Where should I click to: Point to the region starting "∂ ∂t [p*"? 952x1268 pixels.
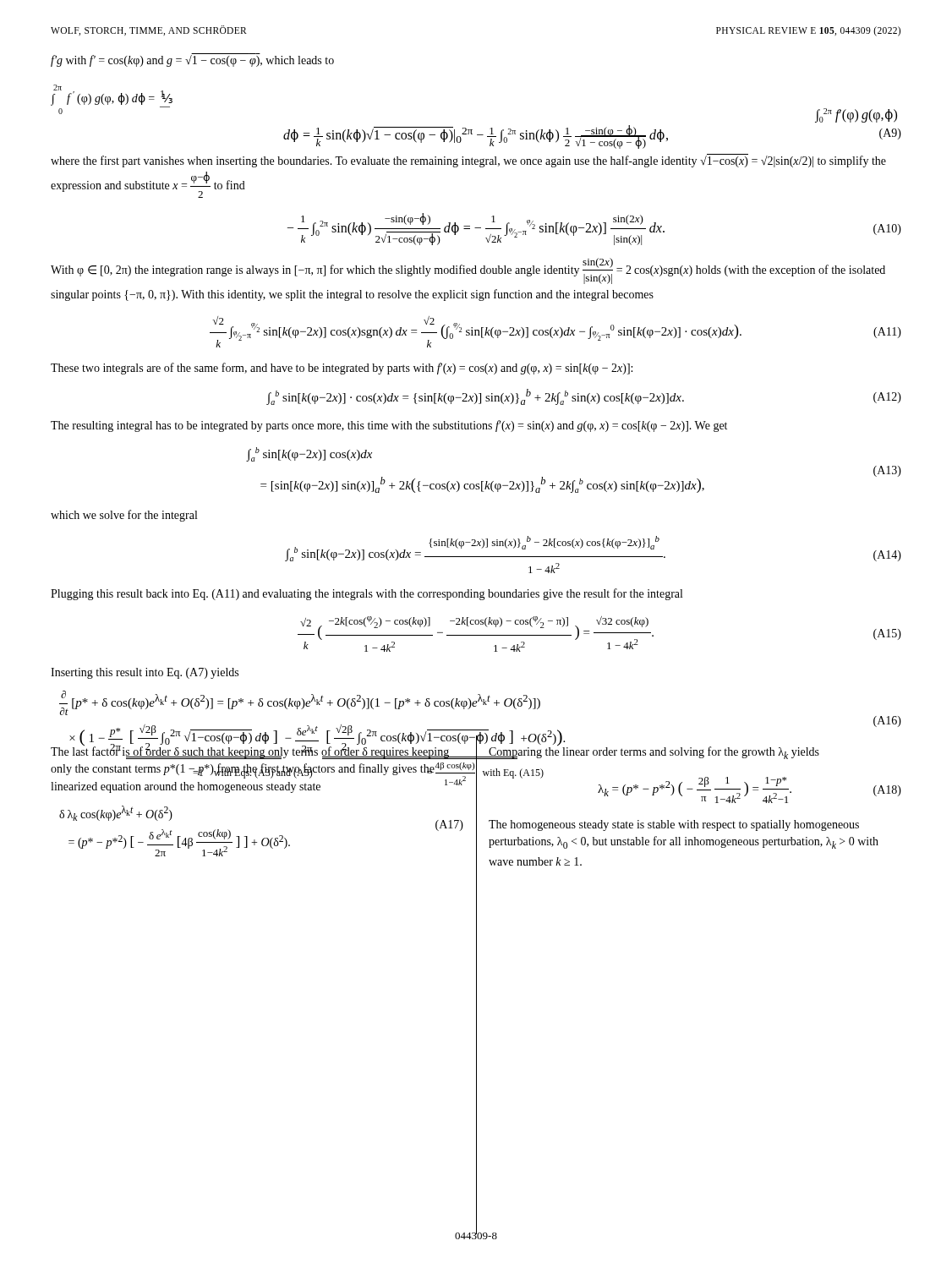coord(476,738)
